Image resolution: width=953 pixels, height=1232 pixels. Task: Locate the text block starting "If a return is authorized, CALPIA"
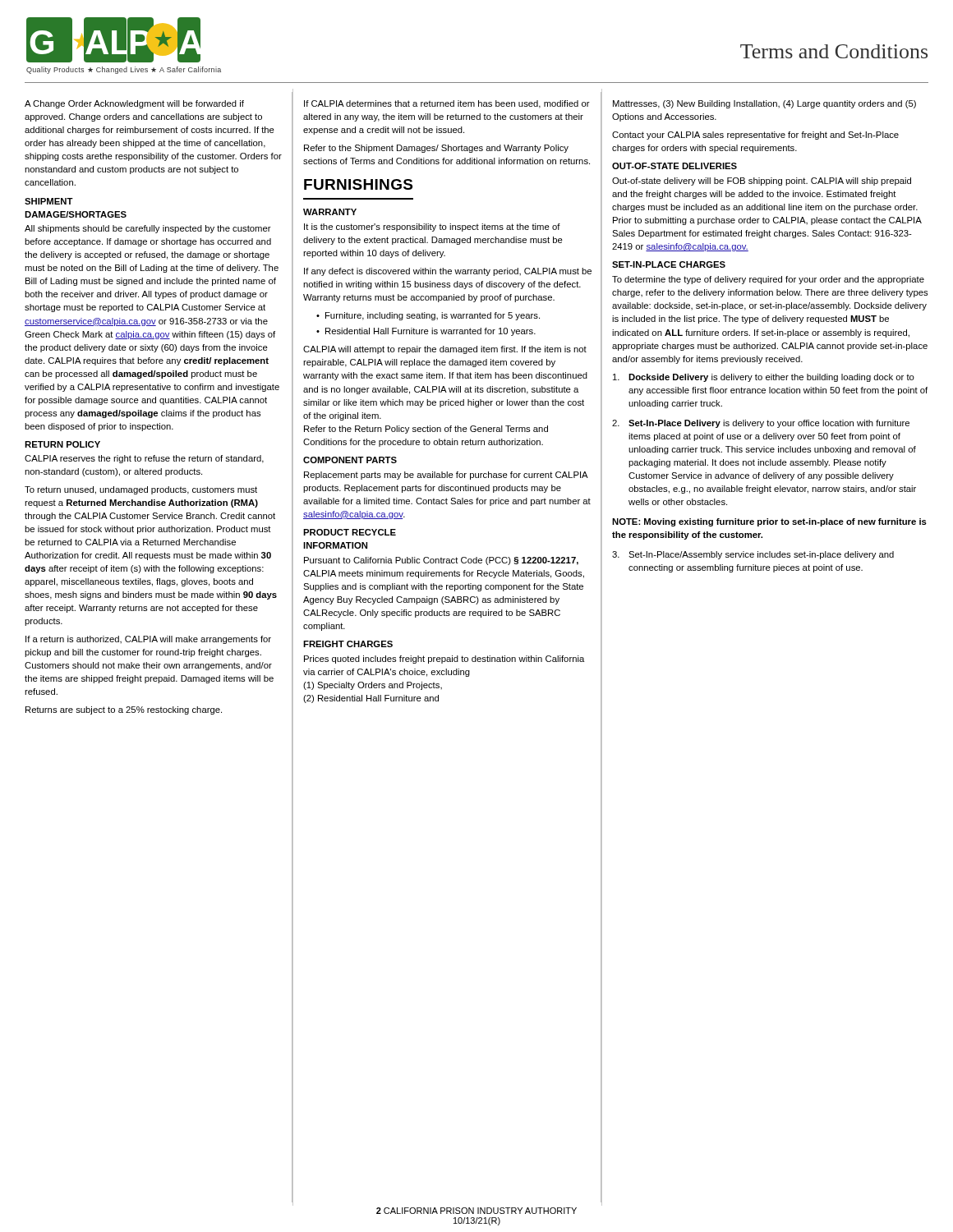coord(154,666)
